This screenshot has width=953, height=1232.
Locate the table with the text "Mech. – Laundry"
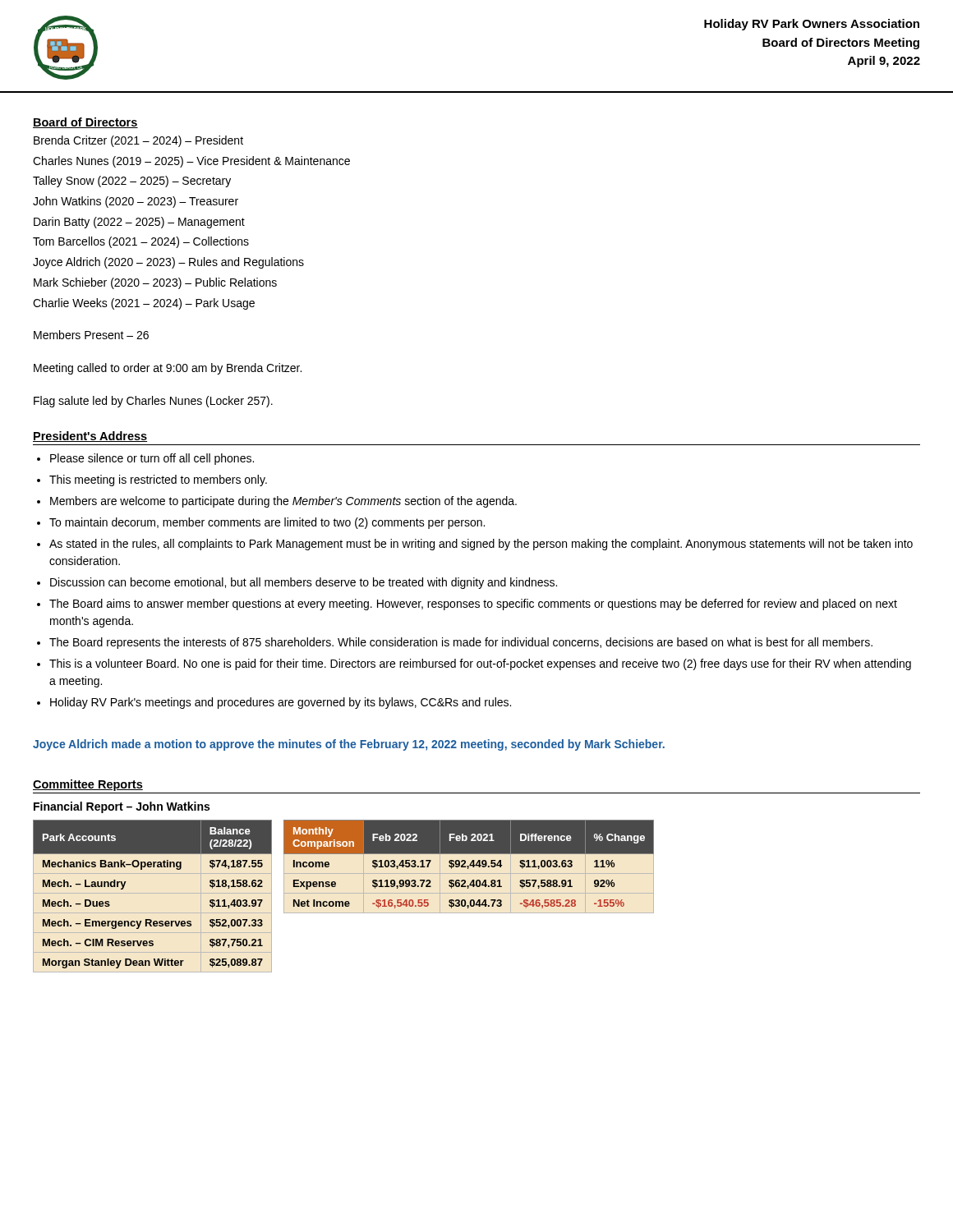(x=152, y=896)
